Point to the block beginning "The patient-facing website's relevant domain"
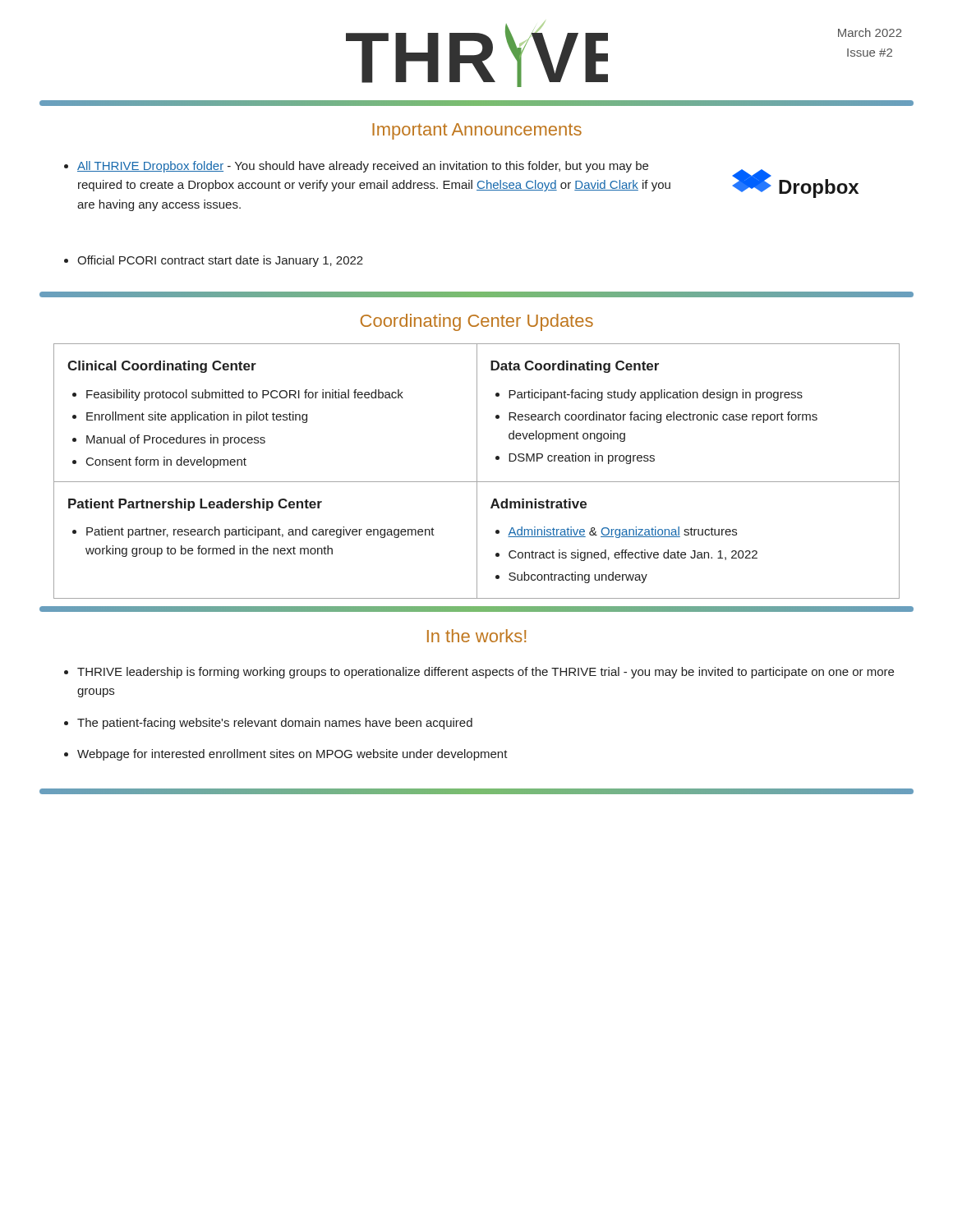This screenshot has width=953, height=1232. point(479,723)
